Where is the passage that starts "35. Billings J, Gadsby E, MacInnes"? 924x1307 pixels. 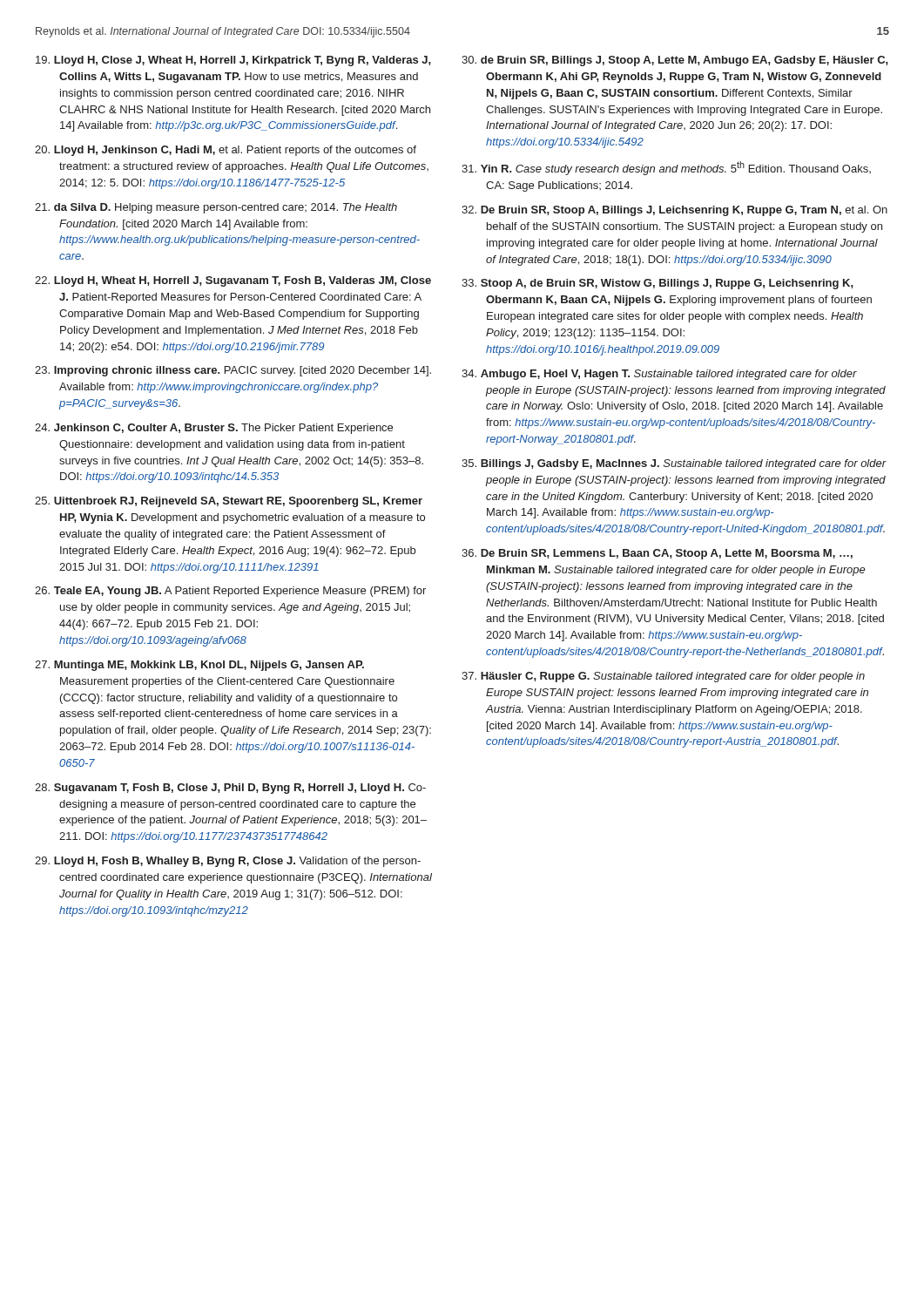(x=674, y=496)
